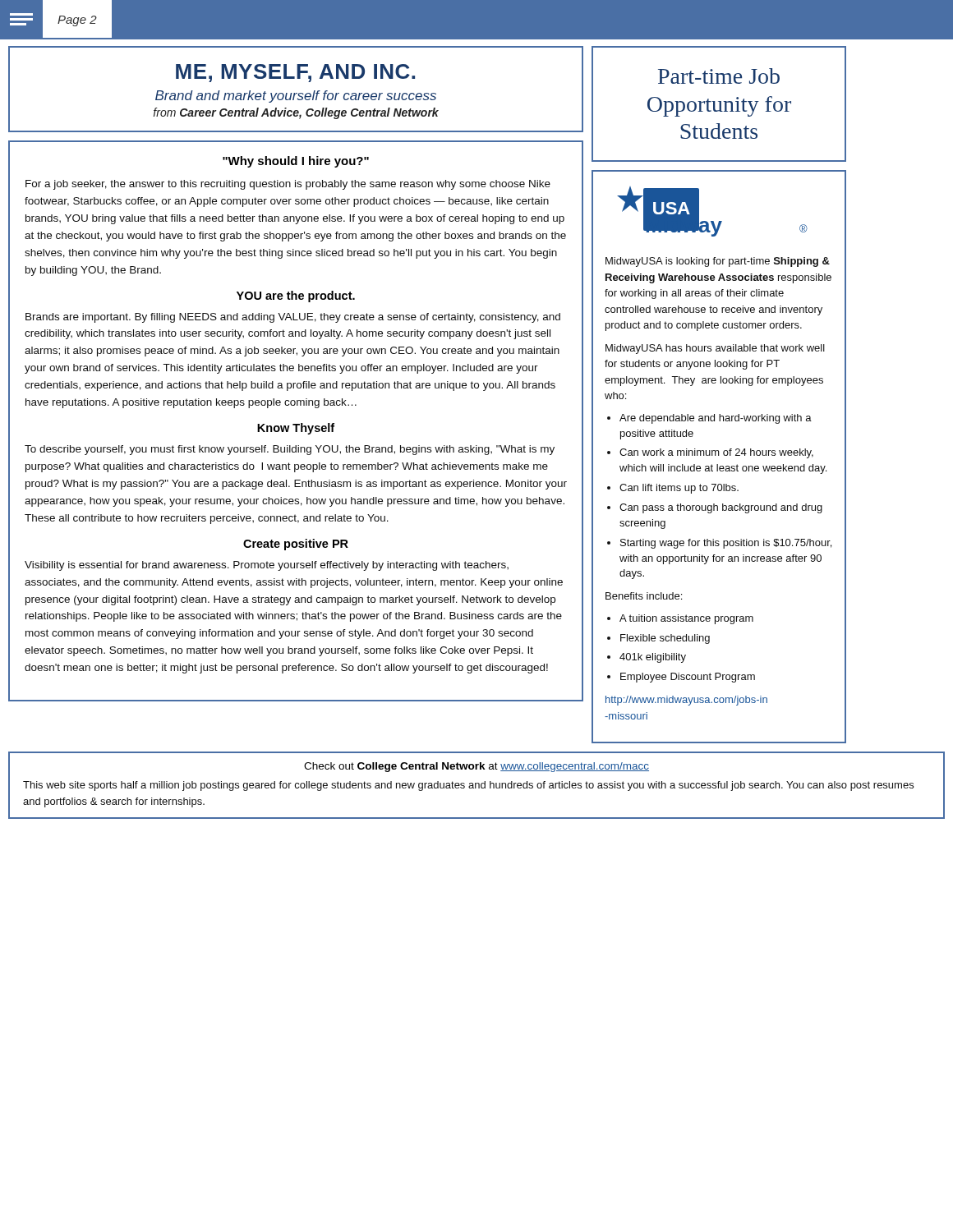Find the element starting "Flexible scheduling"
Screen dimensions: 1232x953
coord(665,637)
